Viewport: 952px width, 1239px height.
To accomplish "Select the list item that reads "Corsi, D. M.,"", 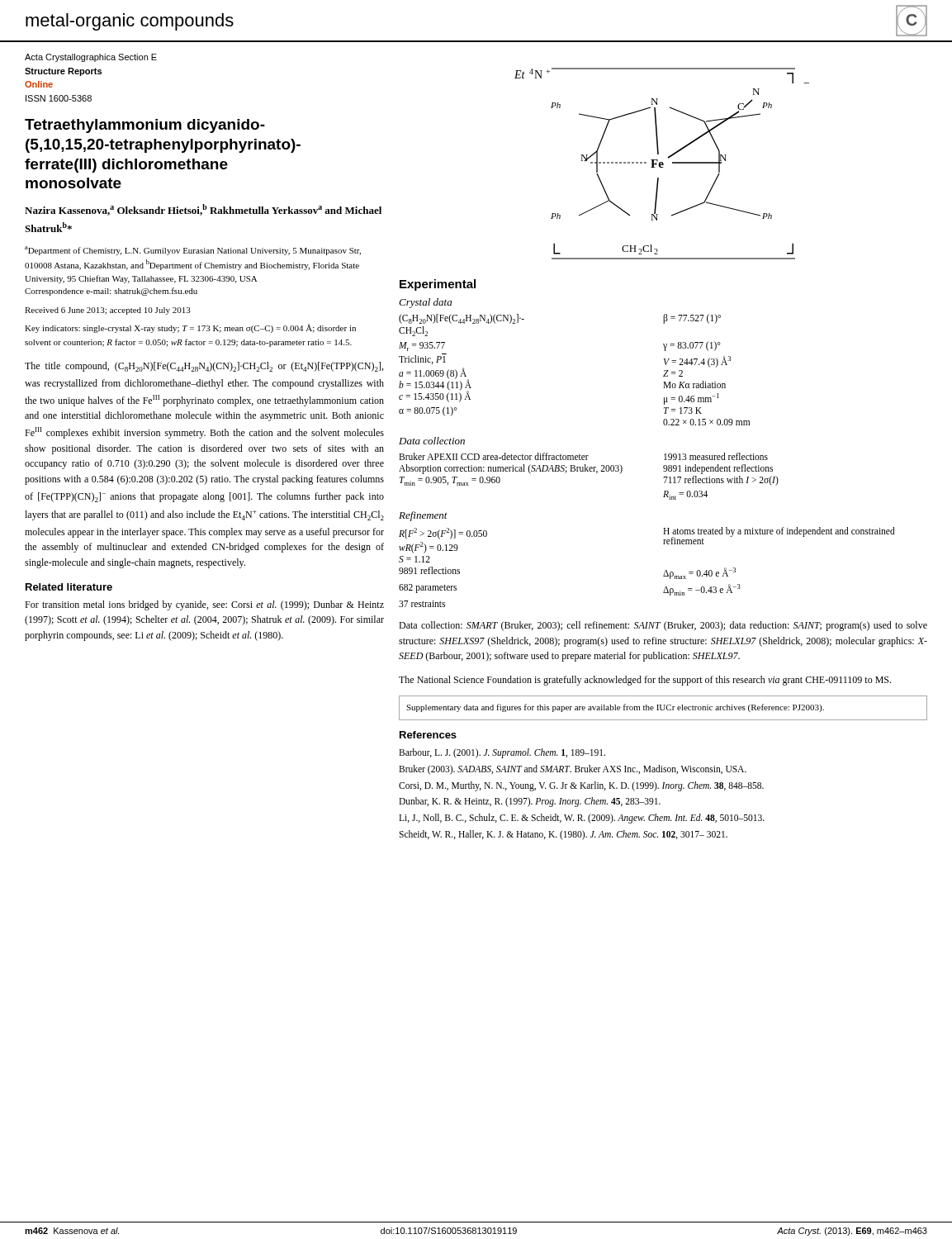I will [x=581, y=785].
